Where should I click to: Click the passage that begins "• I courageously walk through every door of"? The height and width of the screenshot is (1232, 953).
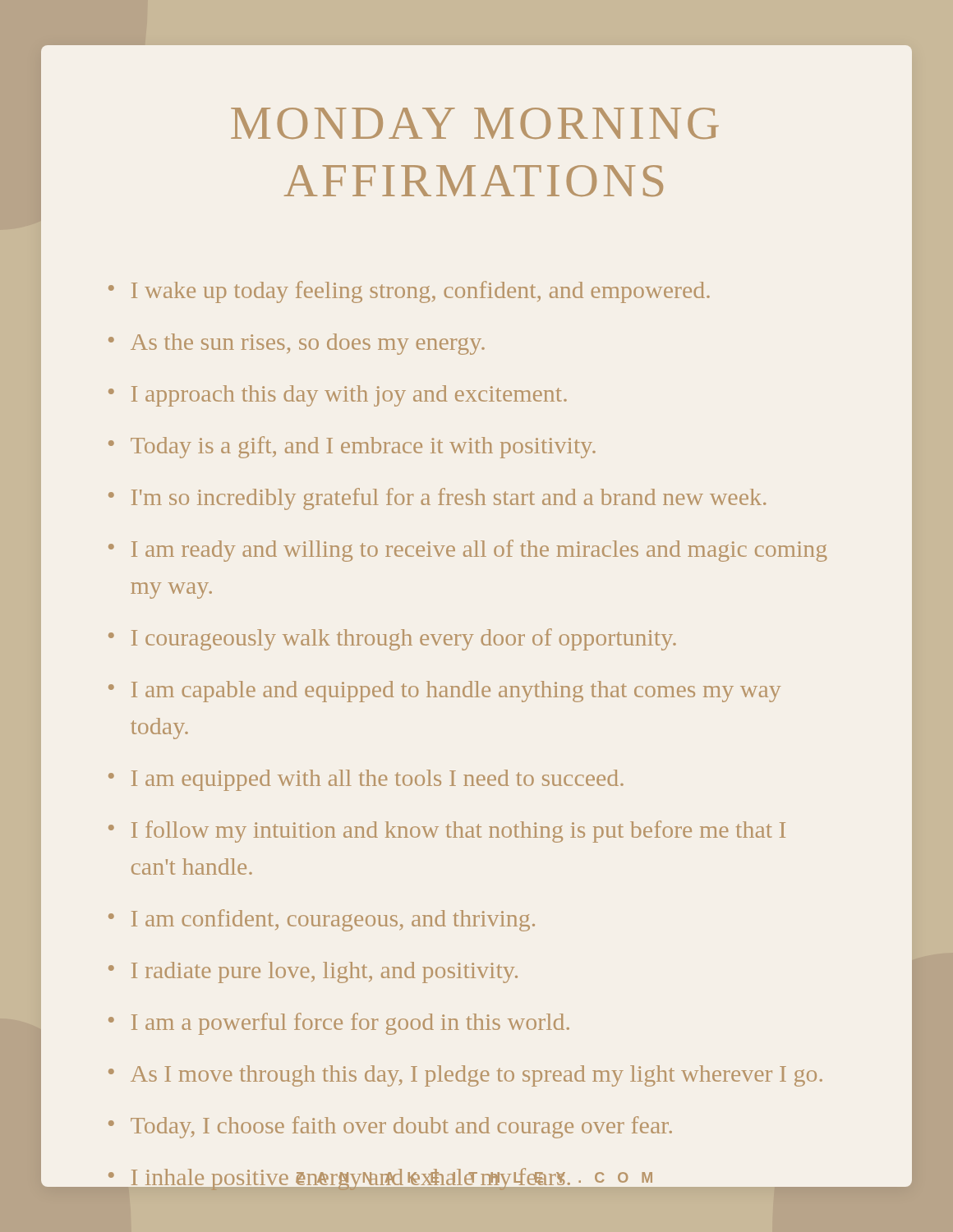point(392,637)
